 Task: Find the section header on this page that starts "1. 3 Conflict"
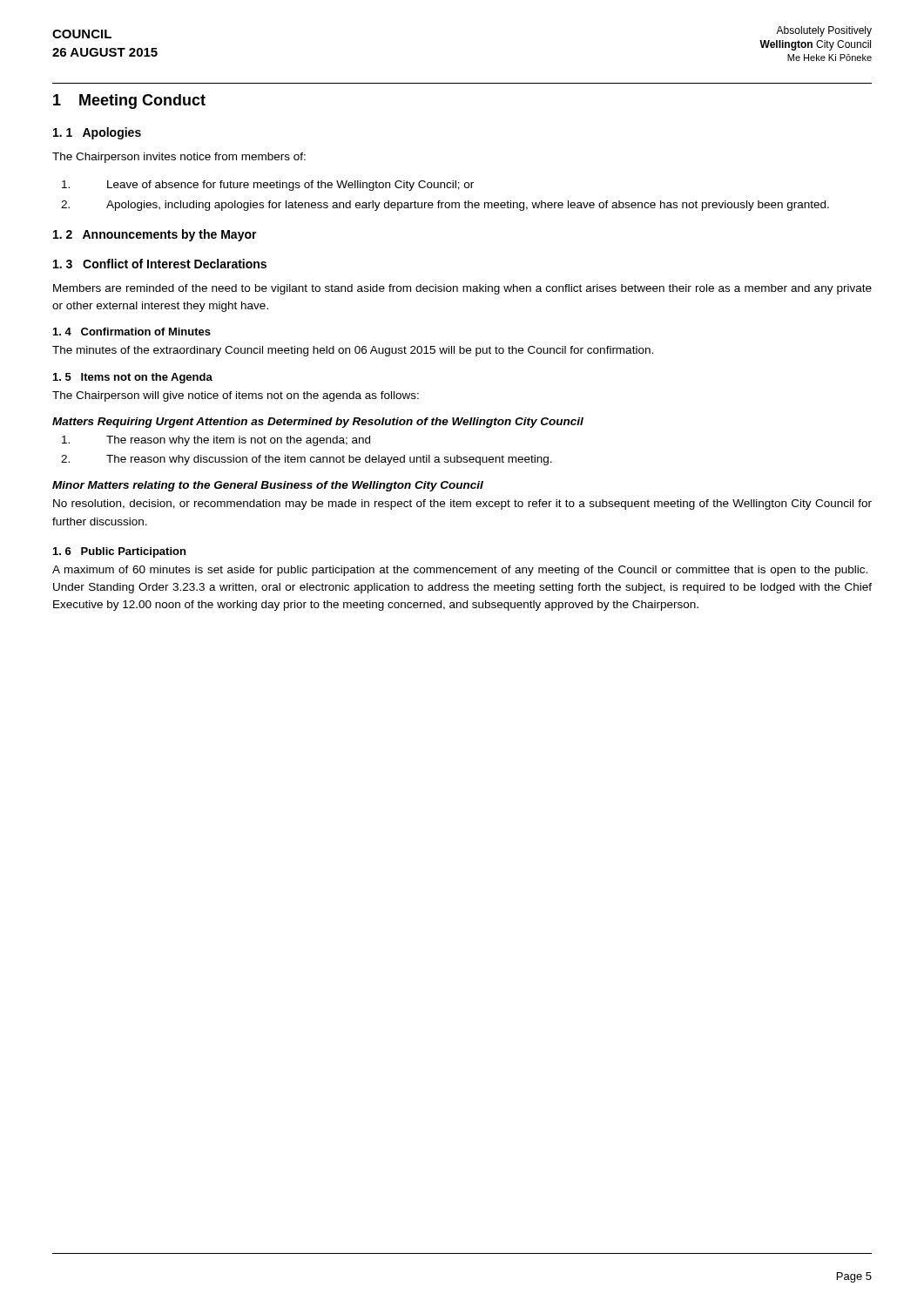[160, 264]
